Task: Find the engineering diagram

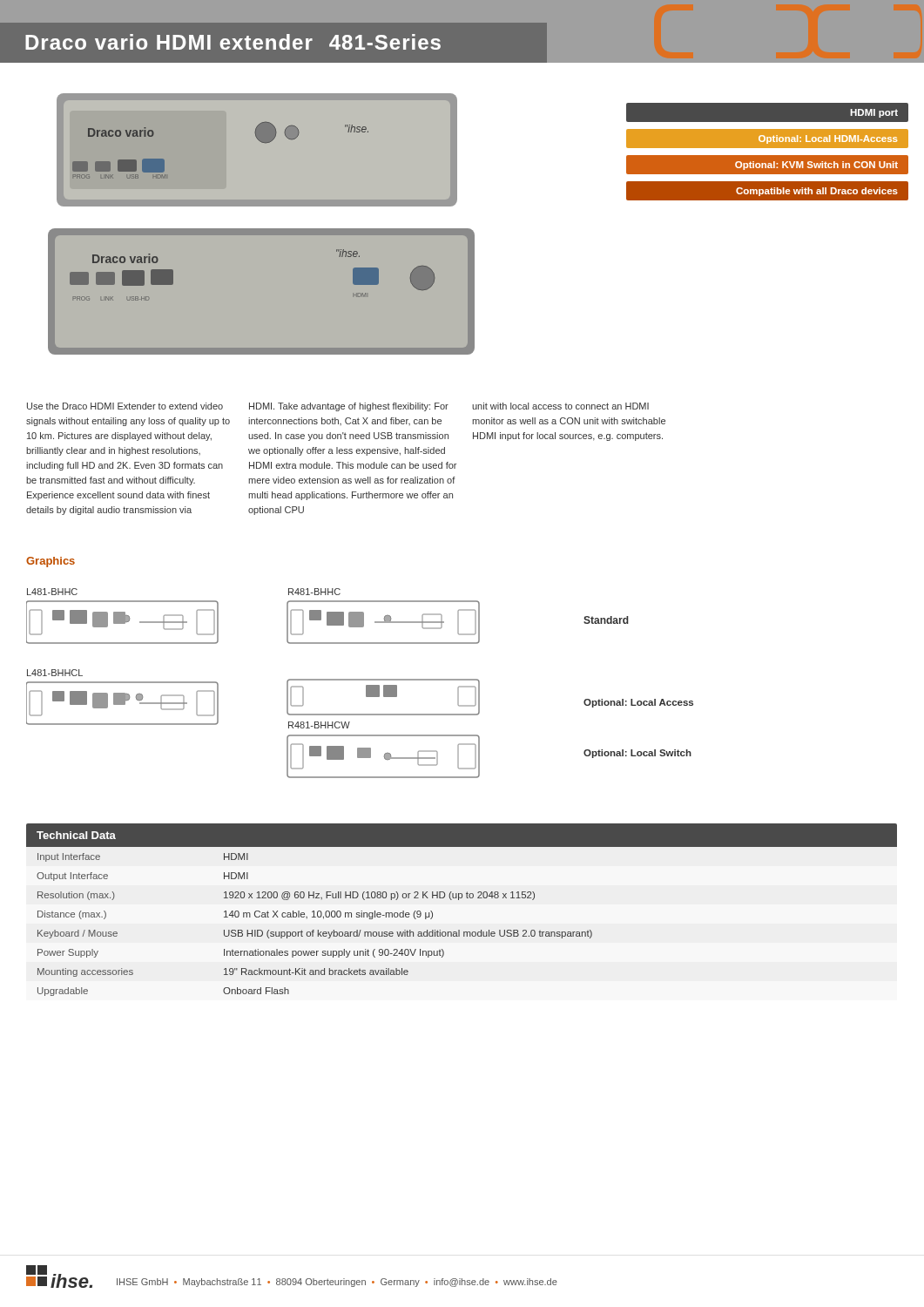Action: point(462,691)
